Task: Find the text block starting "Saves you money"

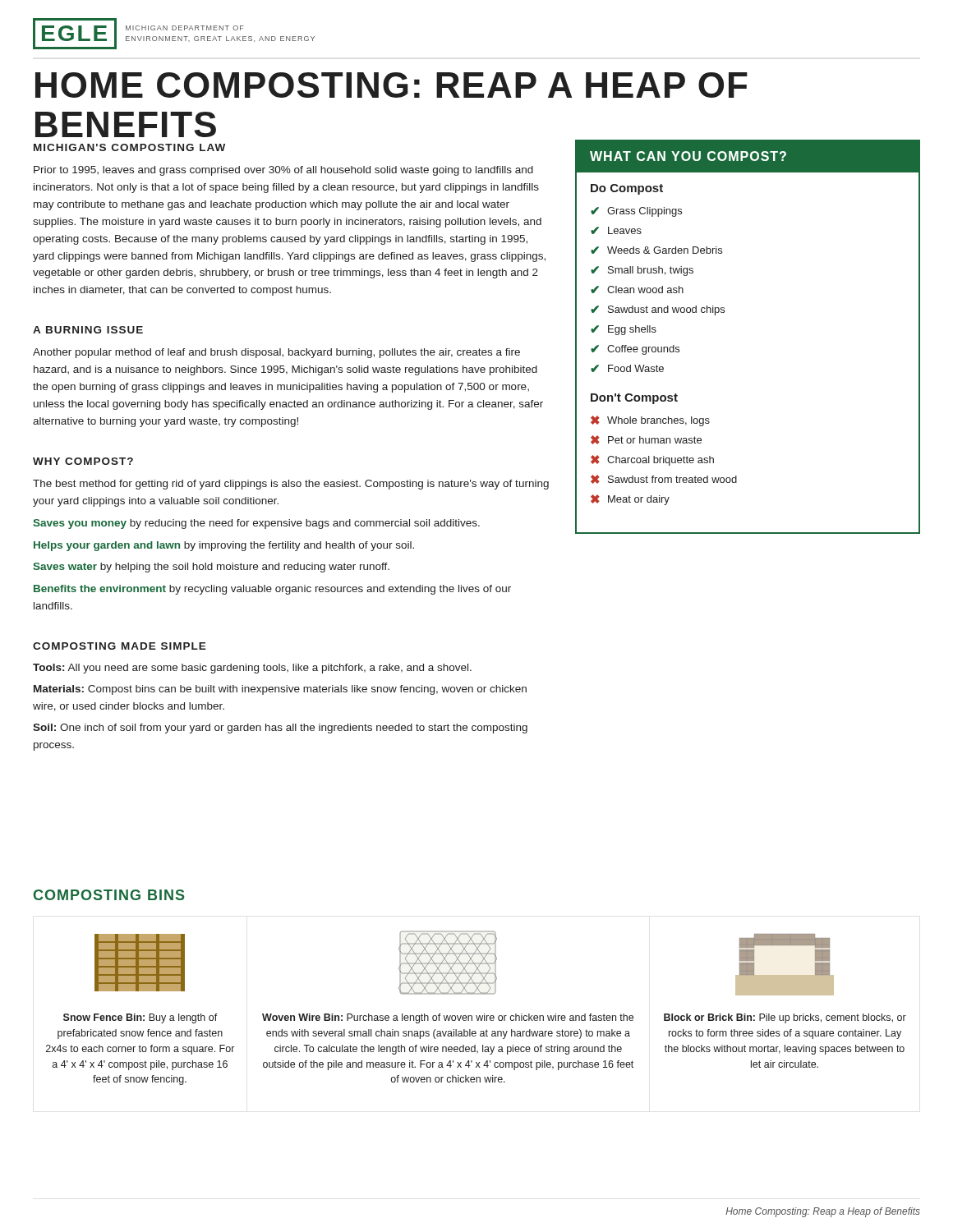Action: [292, 523]
